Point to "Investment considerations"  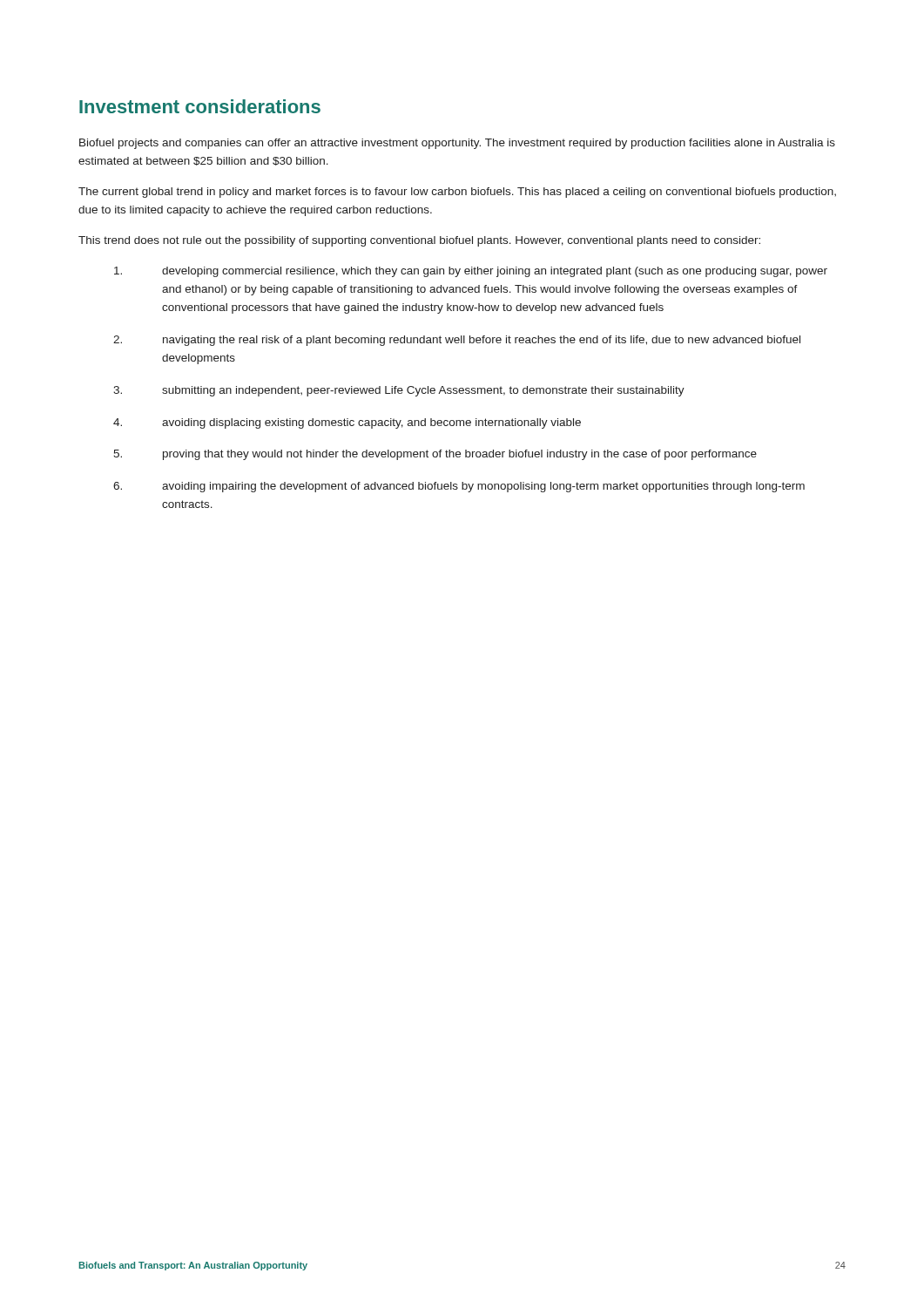[x=200, y=107]
